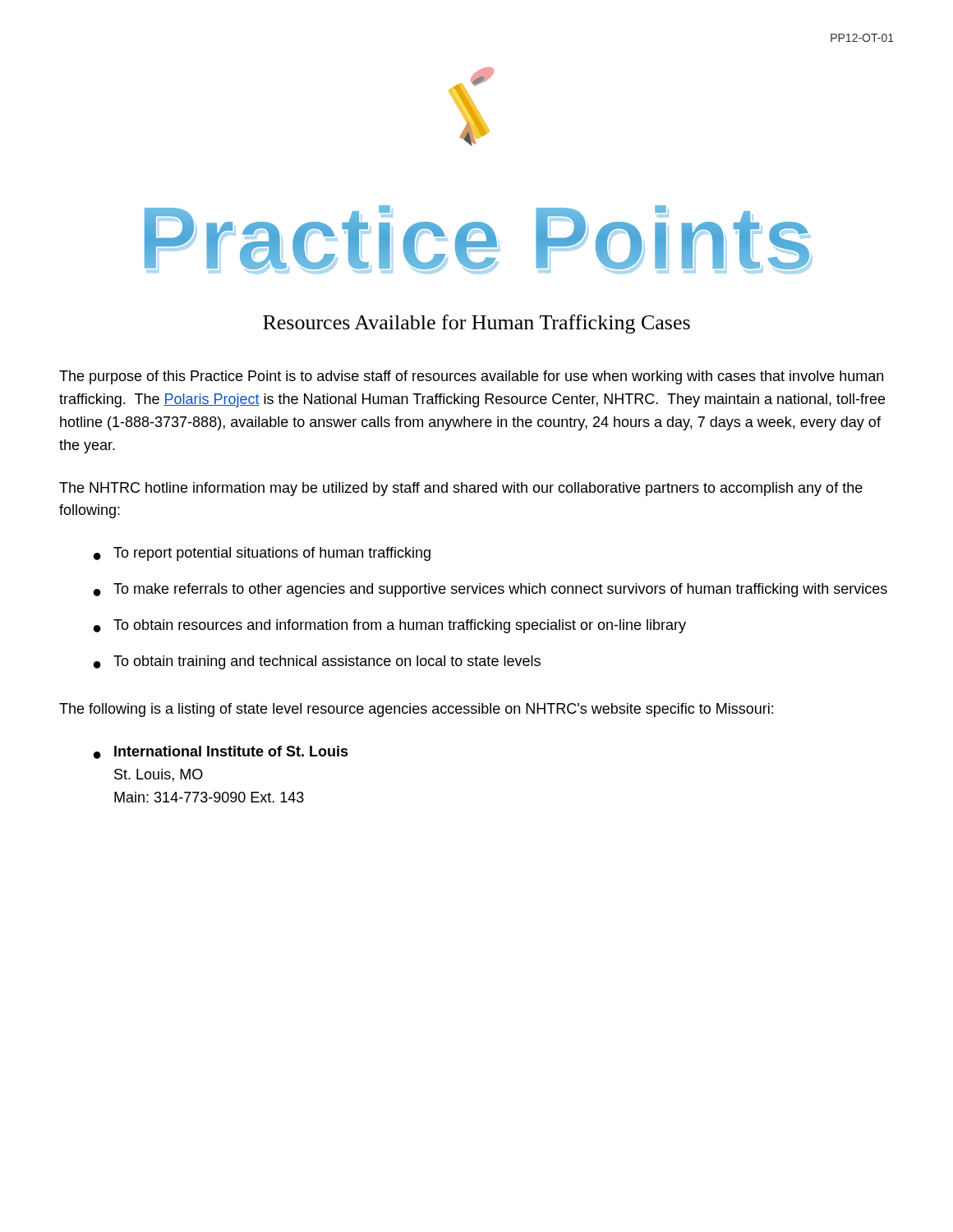Find the list item that says "● International Institute of"
The image size is (953, 1232).
[x=221, y=752]
